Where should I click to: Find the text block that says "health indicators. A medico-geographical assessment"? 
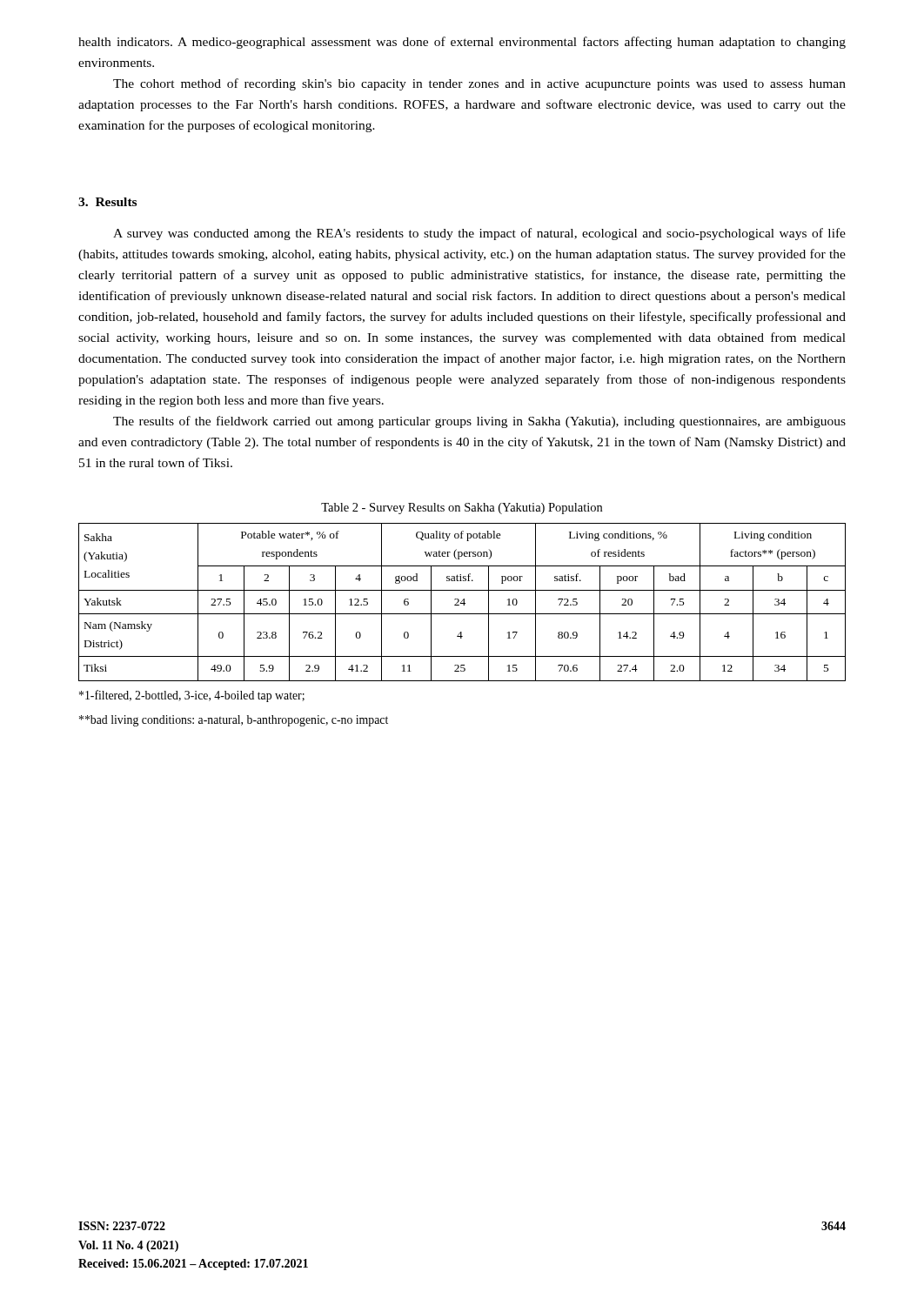(x=462, y=52)
